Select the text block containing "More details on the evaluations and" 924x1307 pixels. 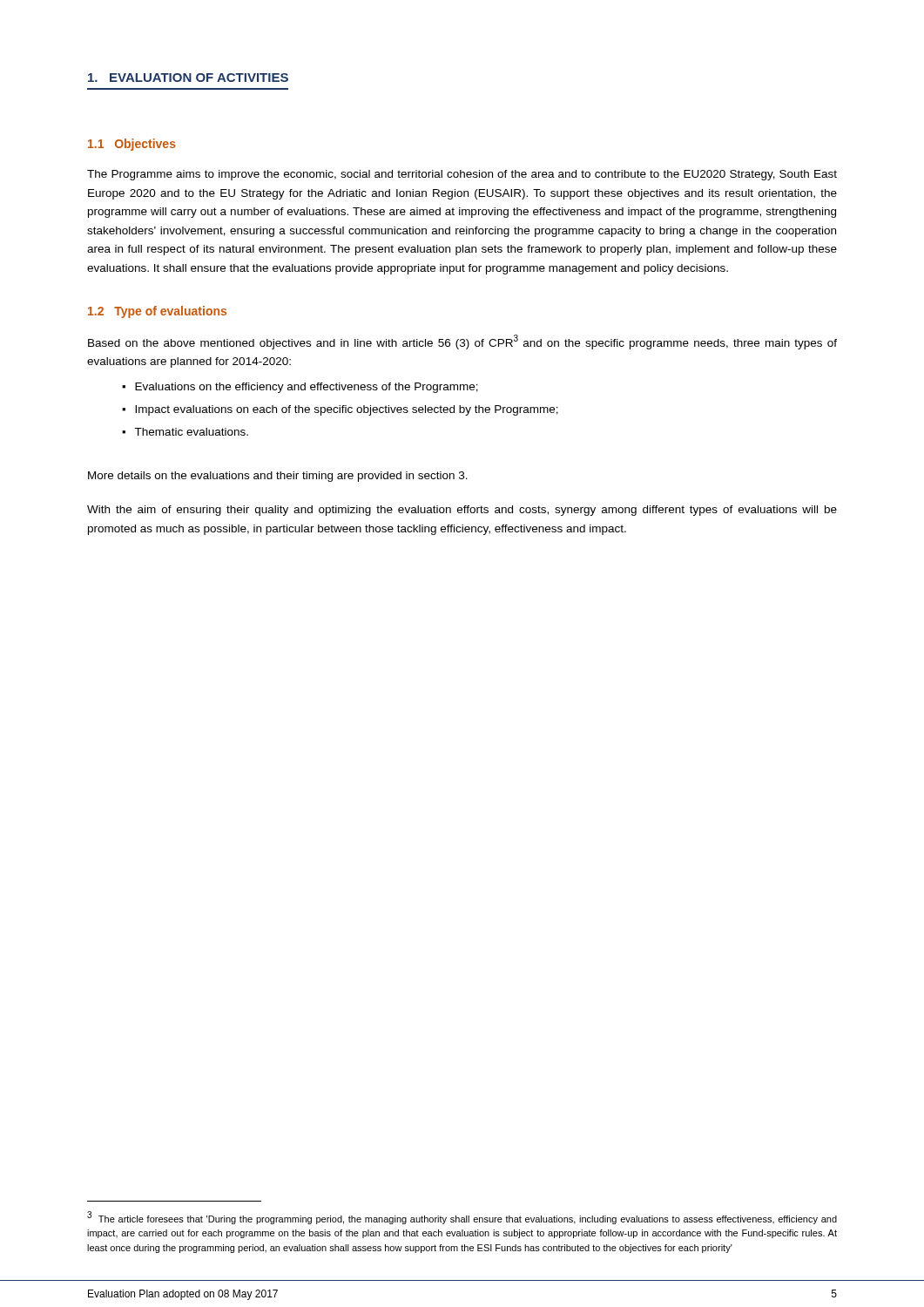pos(278,475)
